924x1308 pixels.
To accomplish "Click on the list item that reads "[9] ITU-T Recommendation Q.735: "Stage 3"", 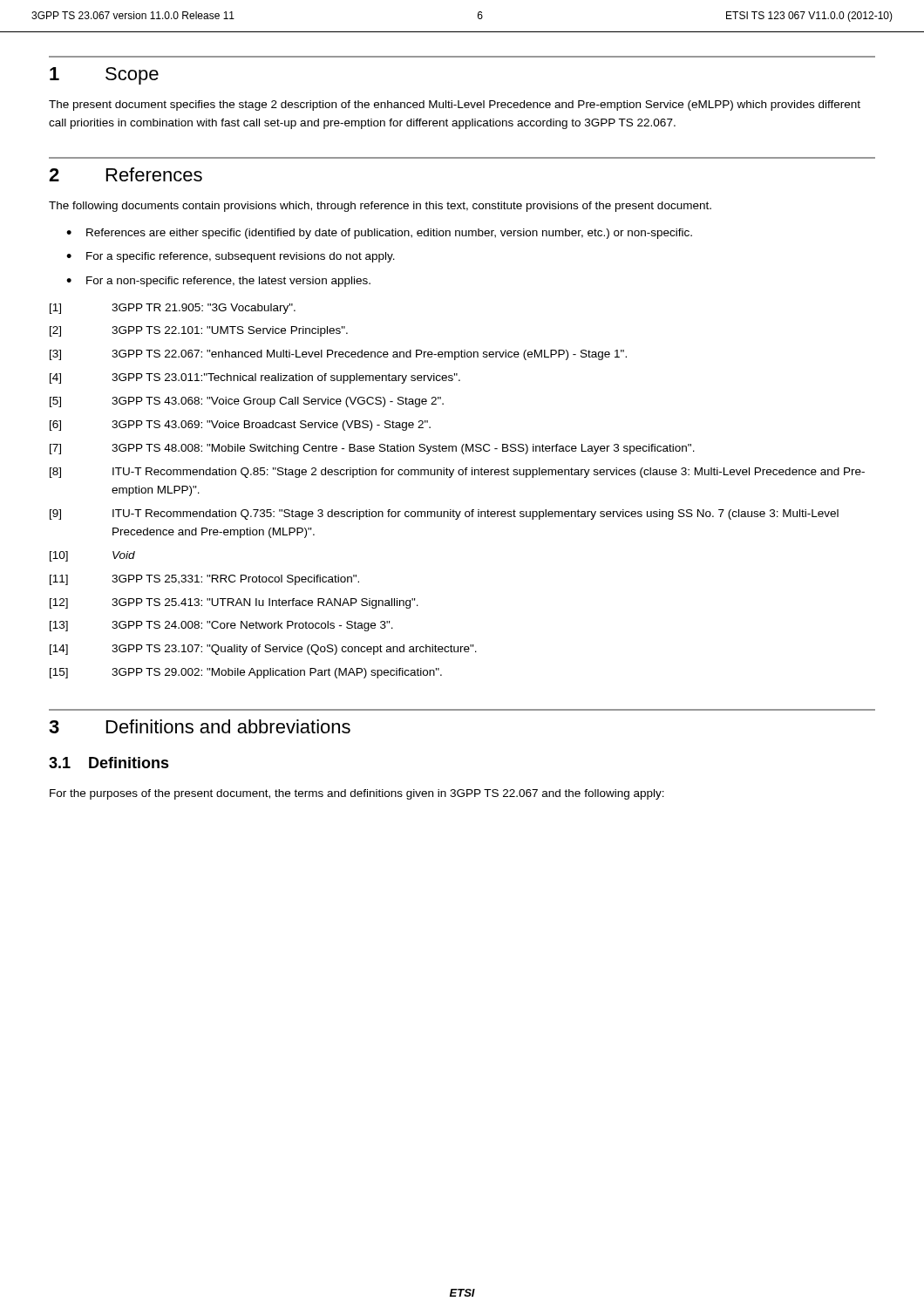I will pyautogui.click(x=462, y=523).
